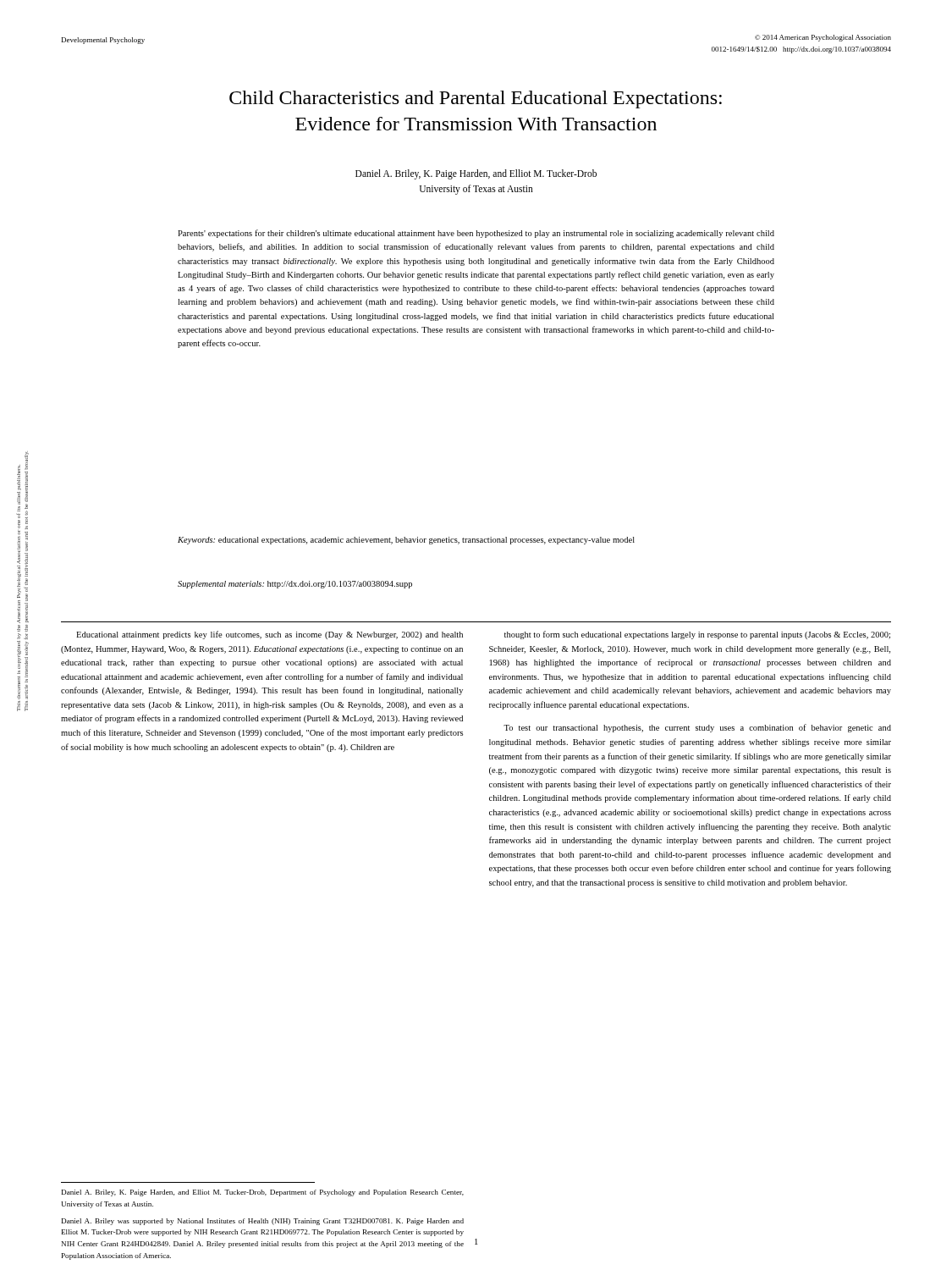Locate the title that opens with "Child Characteristics and"
952x1270 pixels.
coord(476,111)
